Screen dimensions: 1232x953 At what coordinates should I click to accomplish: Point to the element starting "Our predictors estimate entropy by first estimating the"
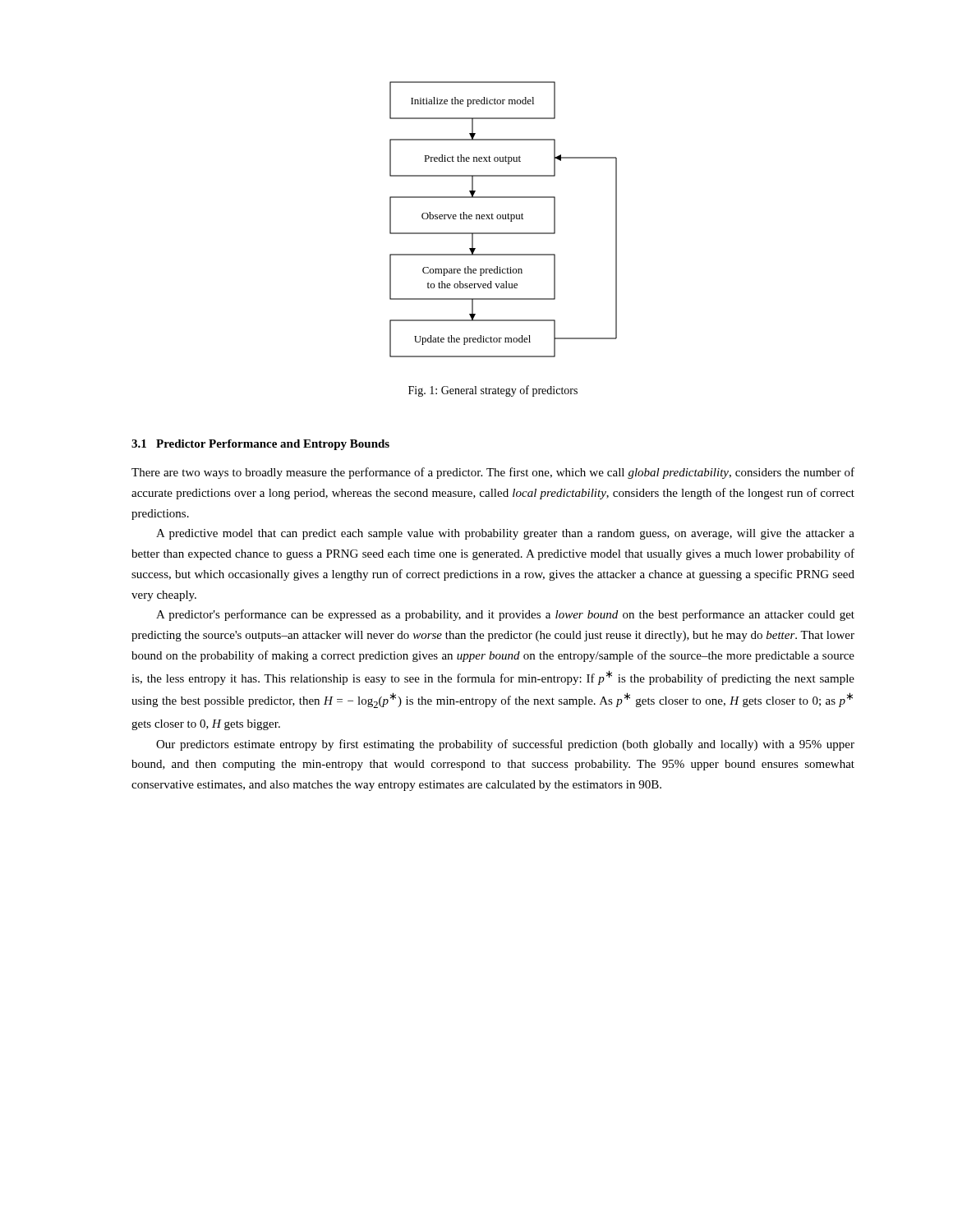tap(493, 764)
